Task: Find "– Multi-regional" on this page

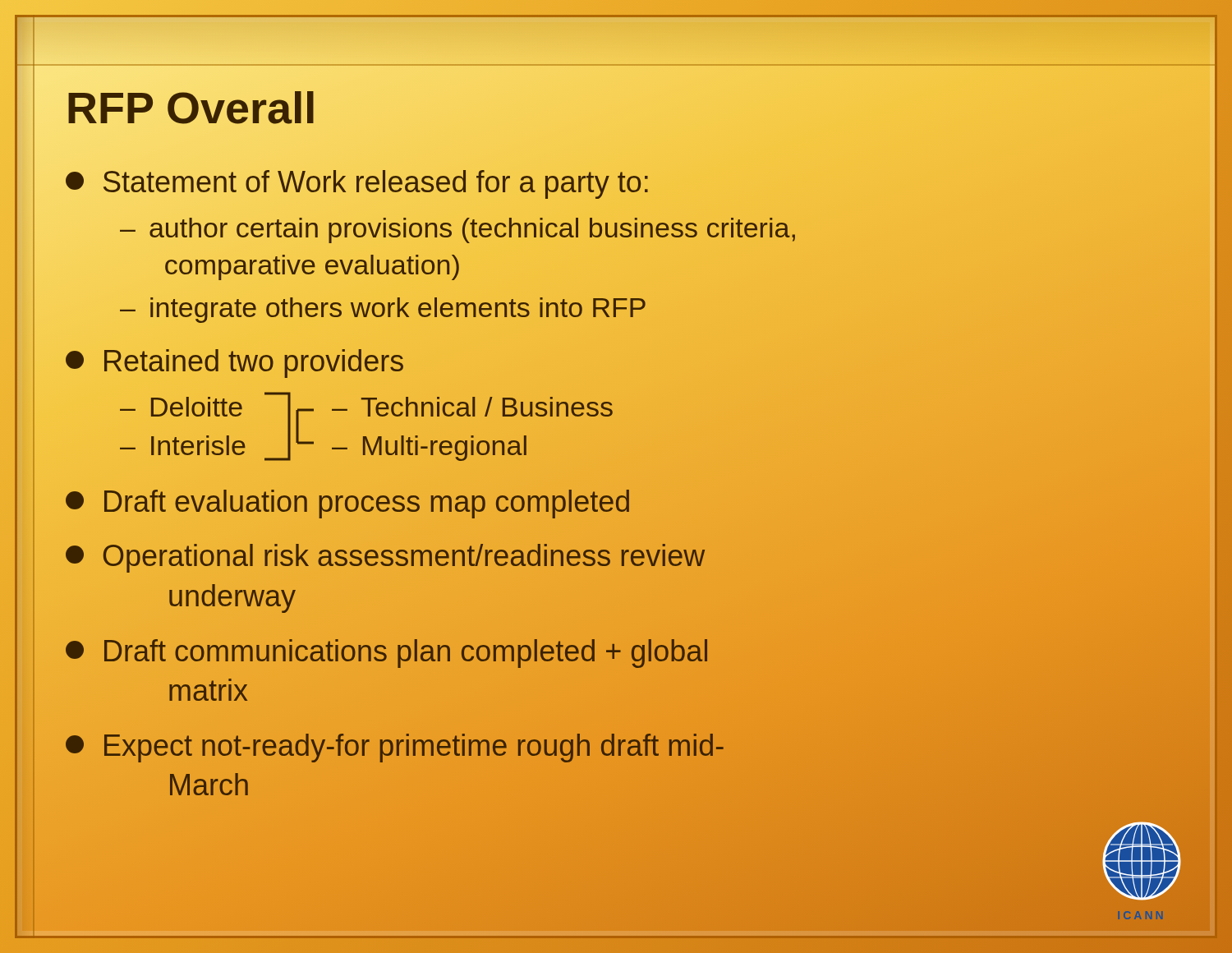Action: pos(430,446)
